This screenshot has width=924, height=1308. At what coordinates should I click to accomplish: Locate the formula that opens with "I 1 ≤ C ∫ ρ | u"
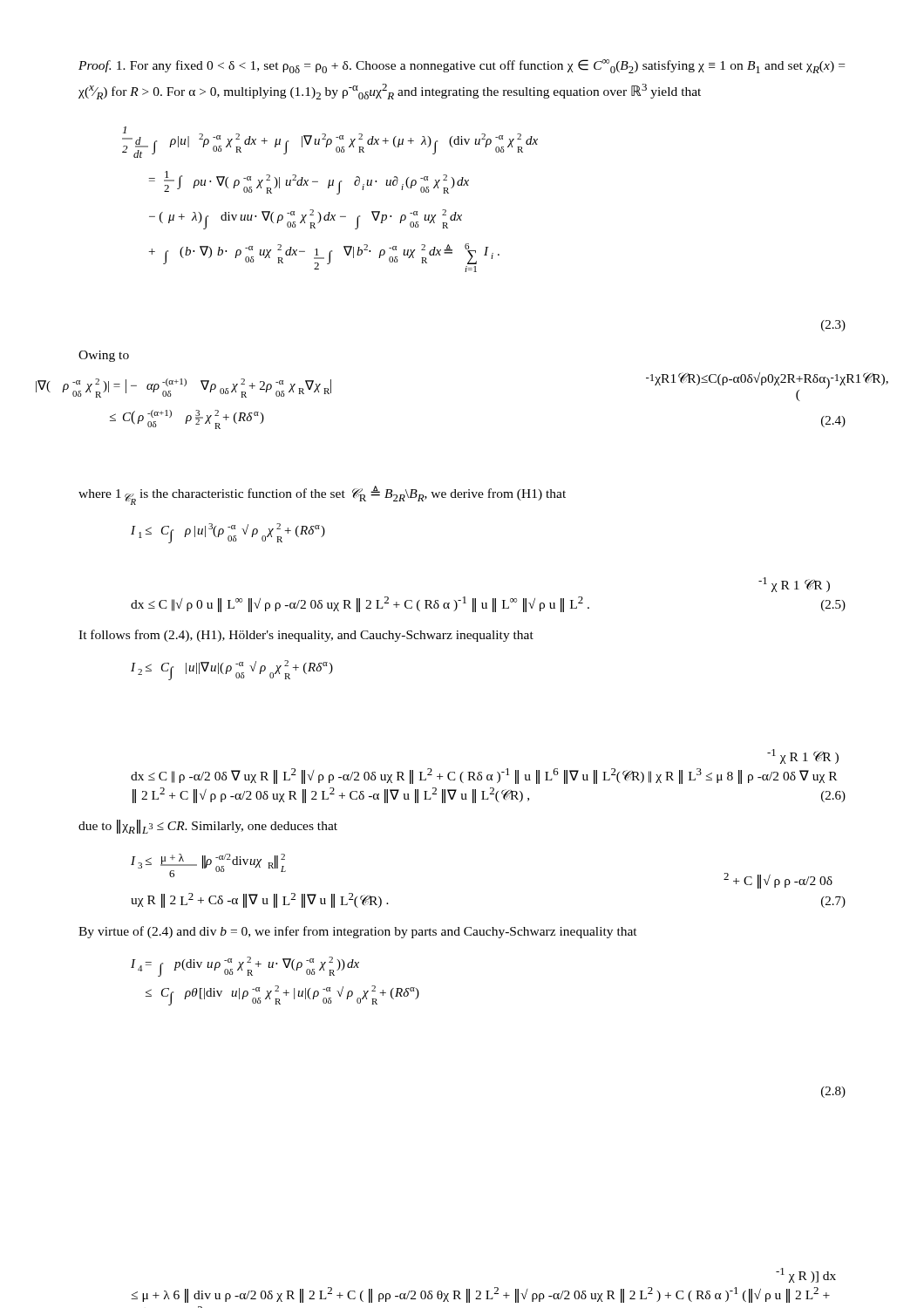[x=228, y=533]
